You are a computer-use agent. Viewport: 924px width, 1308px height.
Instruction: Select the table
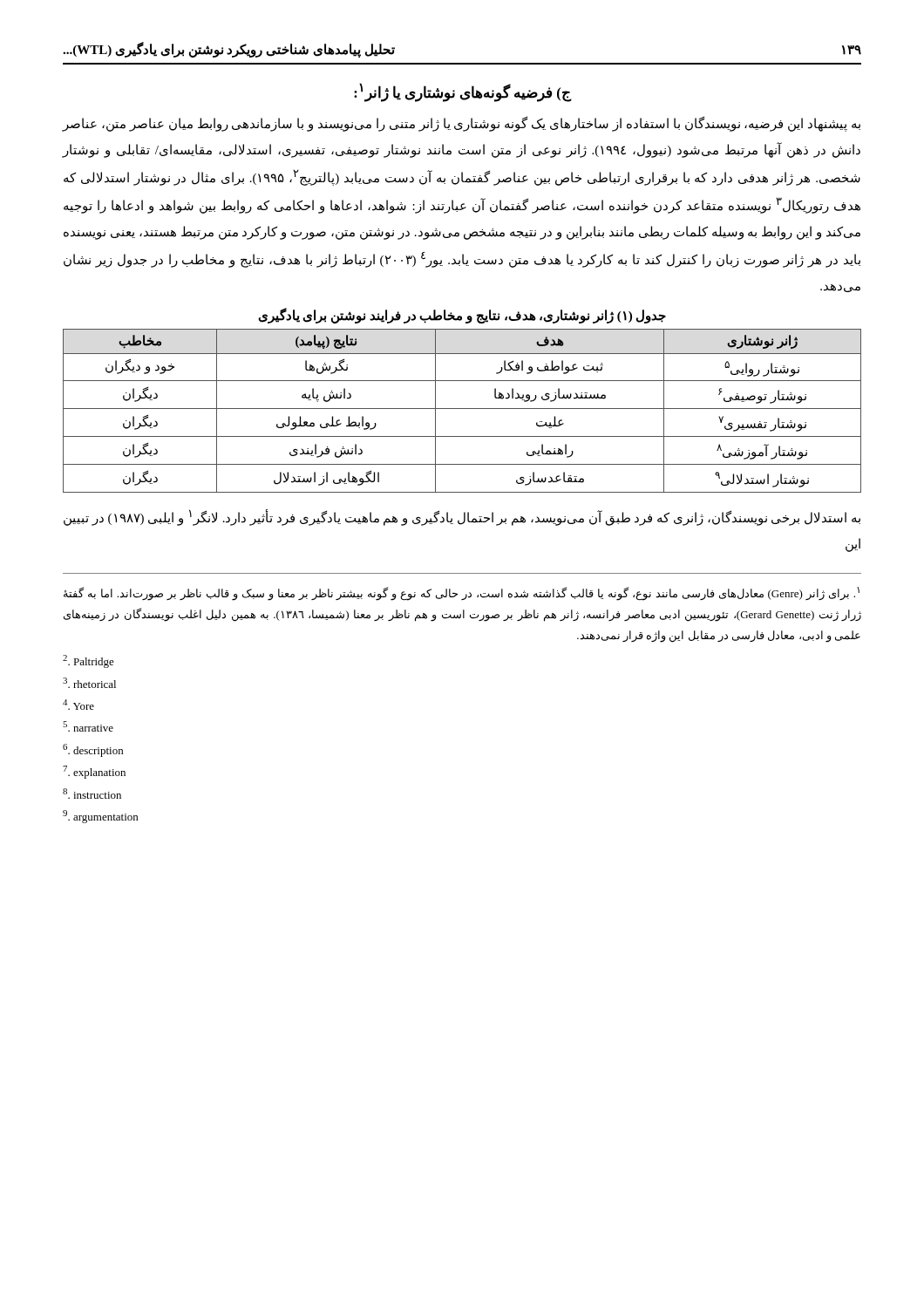pyautogui.click(x=462, y=410)
